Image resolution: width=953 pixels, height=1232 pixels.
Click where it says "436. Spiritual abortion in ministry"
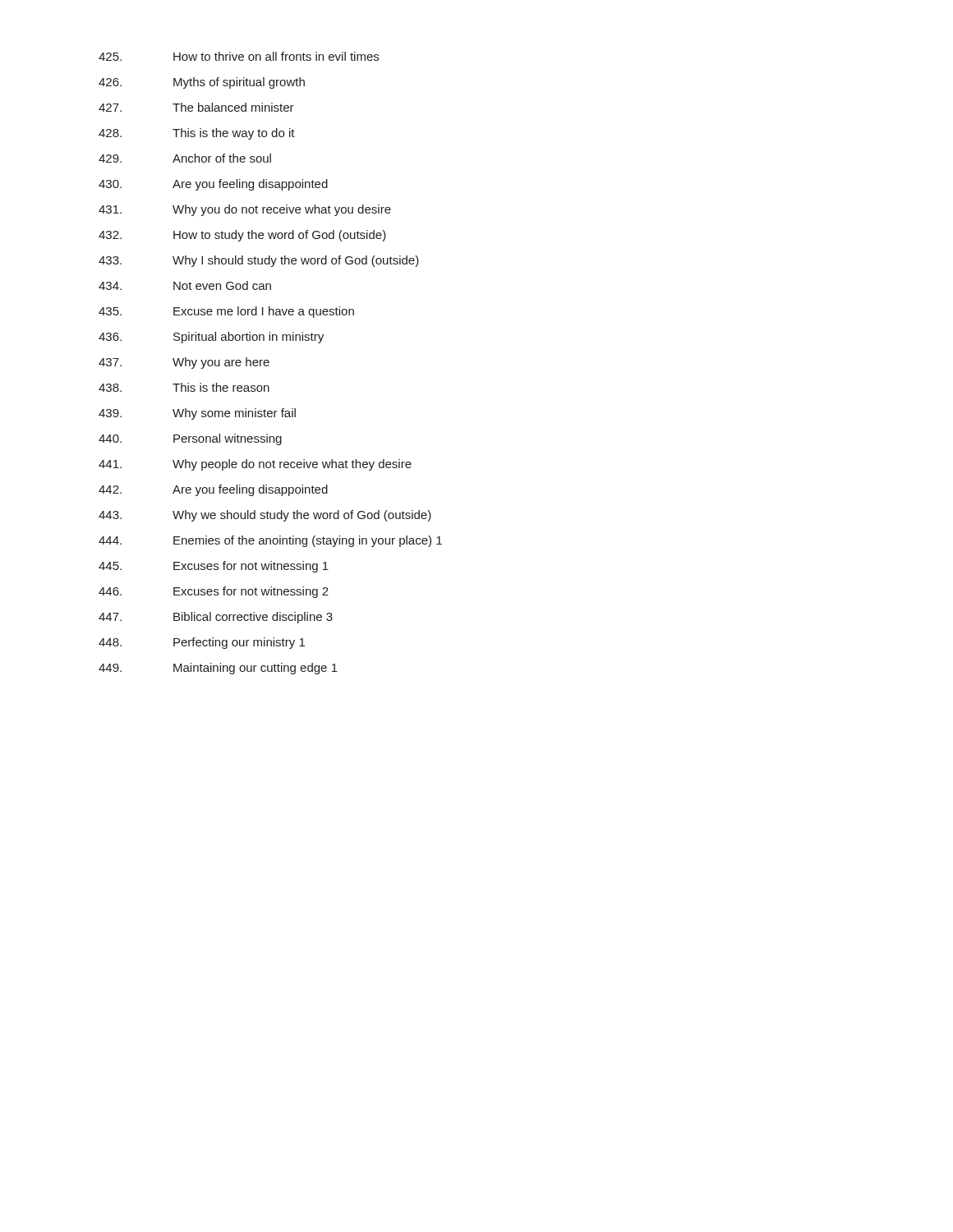211,336
